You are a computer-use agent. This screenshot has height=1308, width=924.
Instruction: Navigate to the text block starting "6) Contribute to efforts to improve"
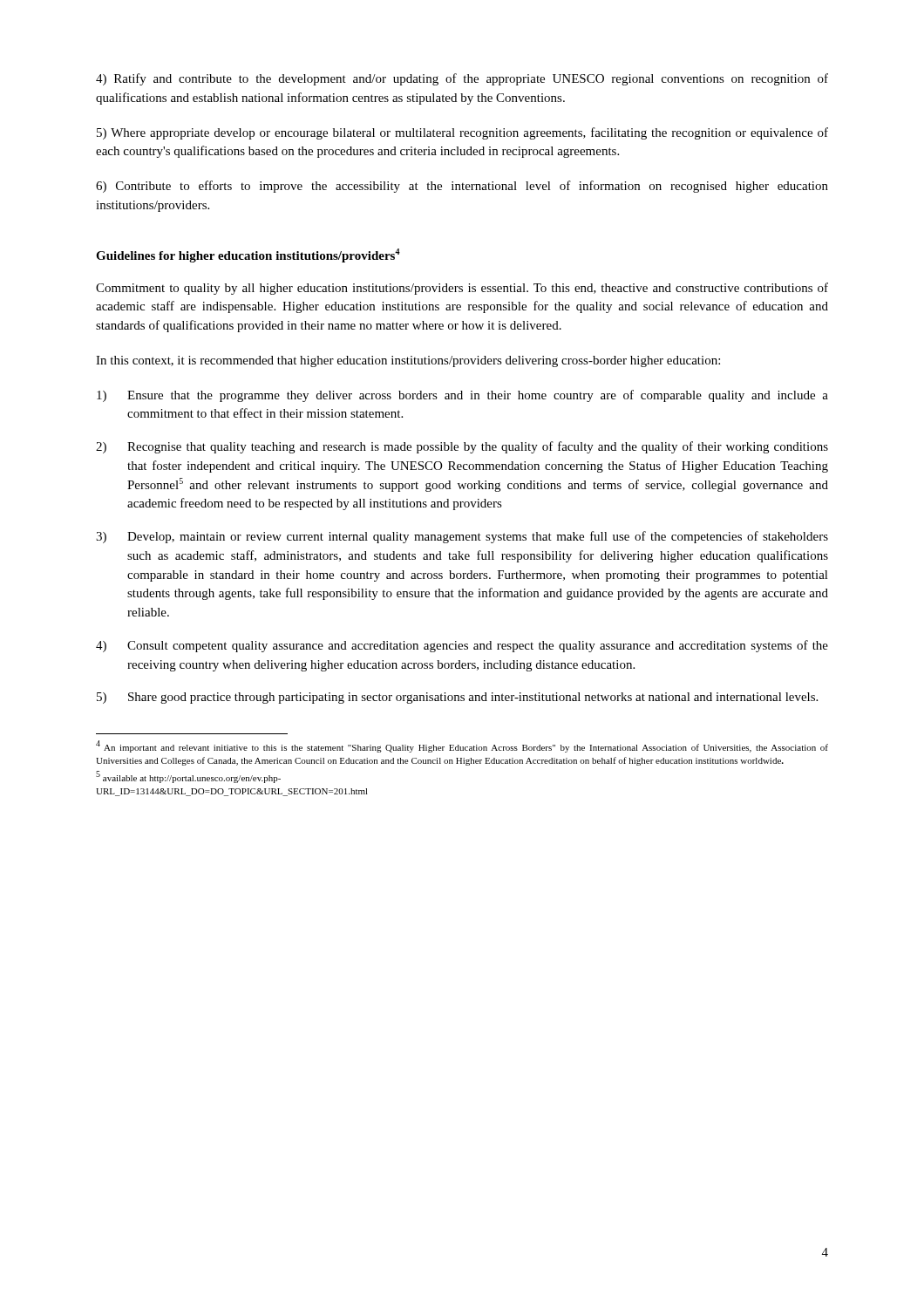click(x=462, y=195)
